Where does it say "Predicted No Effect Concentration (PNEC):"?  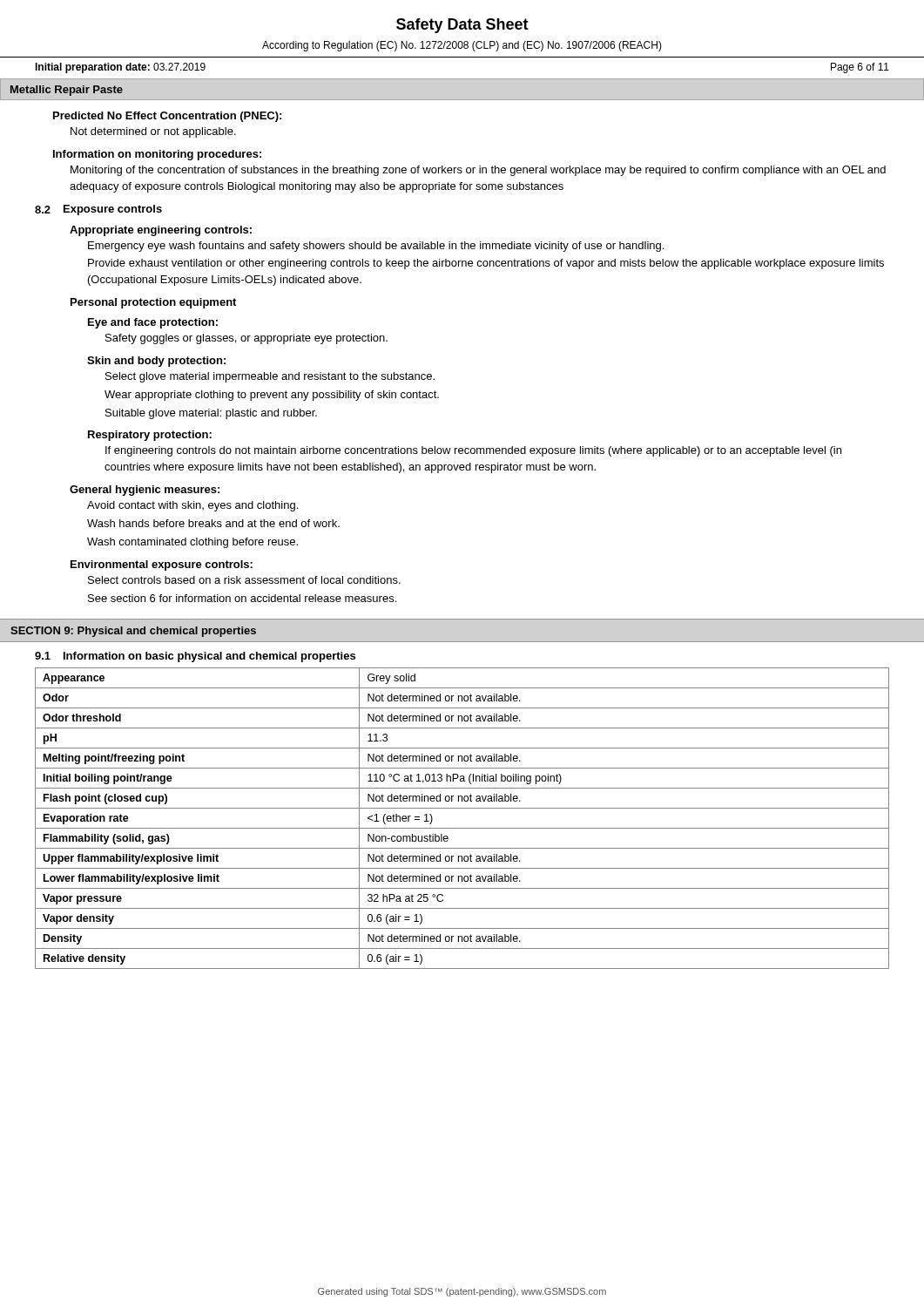pyautogui.click(x=167, y=115)
